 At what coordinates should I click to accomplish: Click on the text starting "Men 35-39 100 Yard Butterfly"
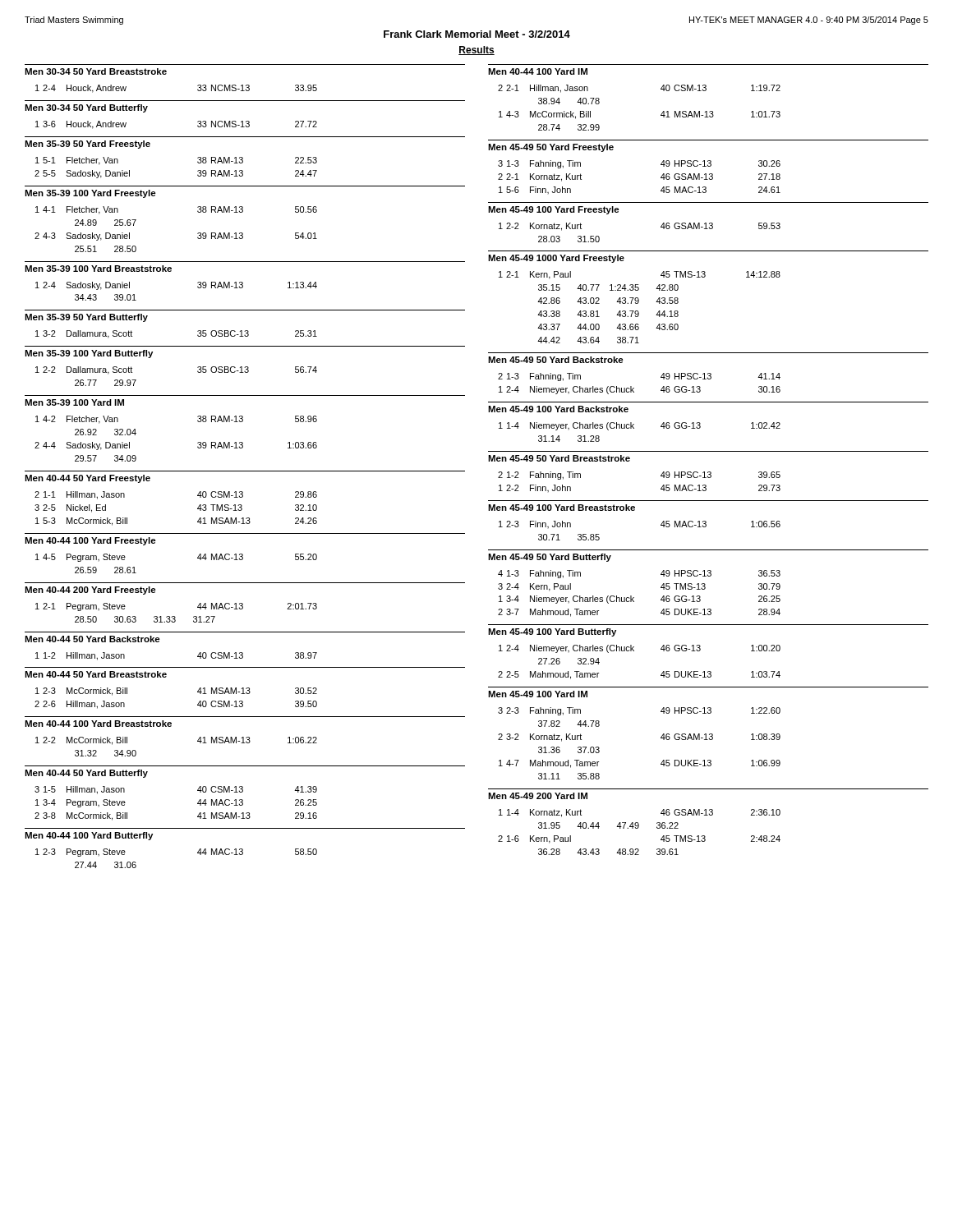coord(245,352)
